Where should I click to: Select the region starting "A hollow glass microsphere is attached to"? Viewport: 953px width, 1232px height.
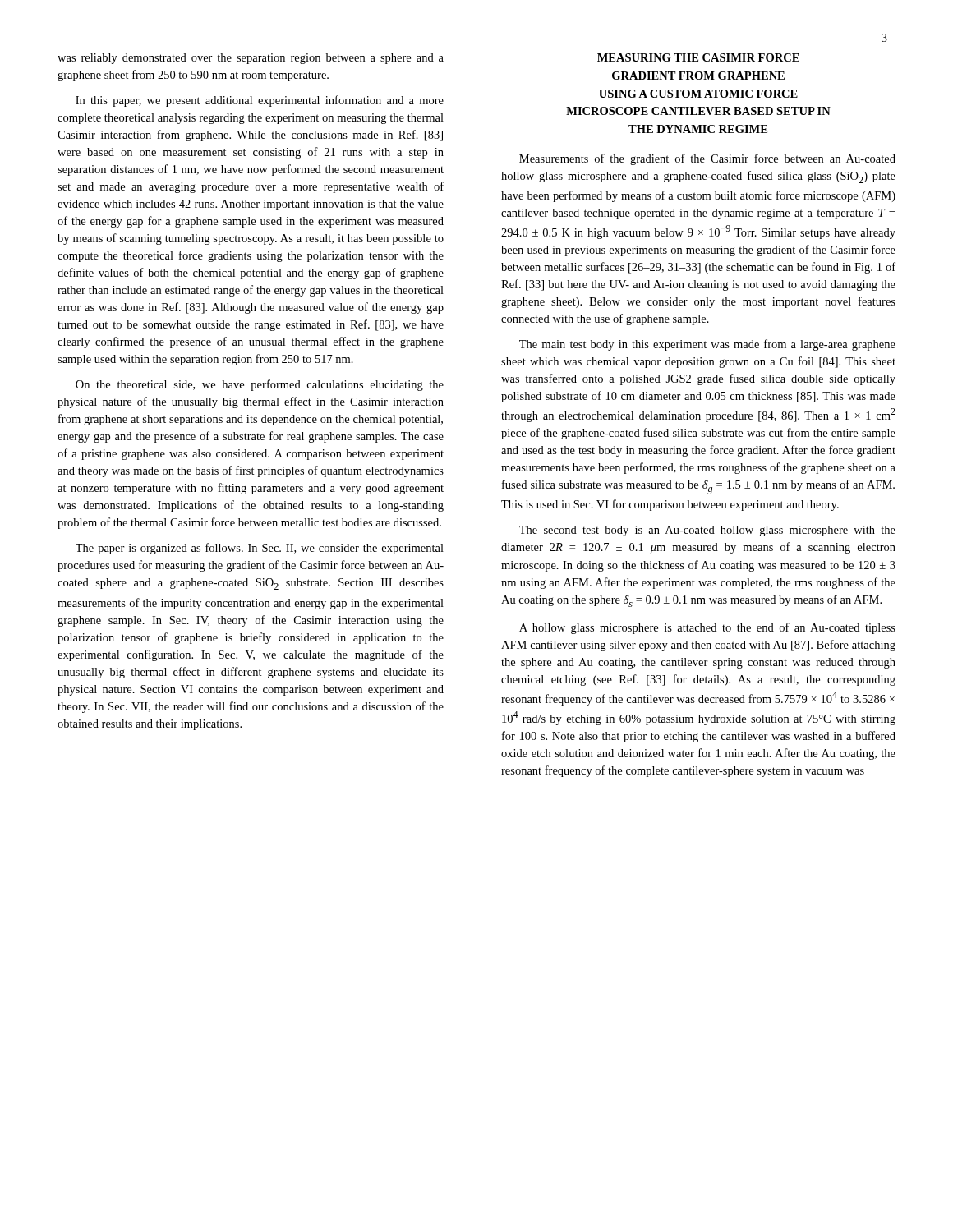click(x=698, y=699)
